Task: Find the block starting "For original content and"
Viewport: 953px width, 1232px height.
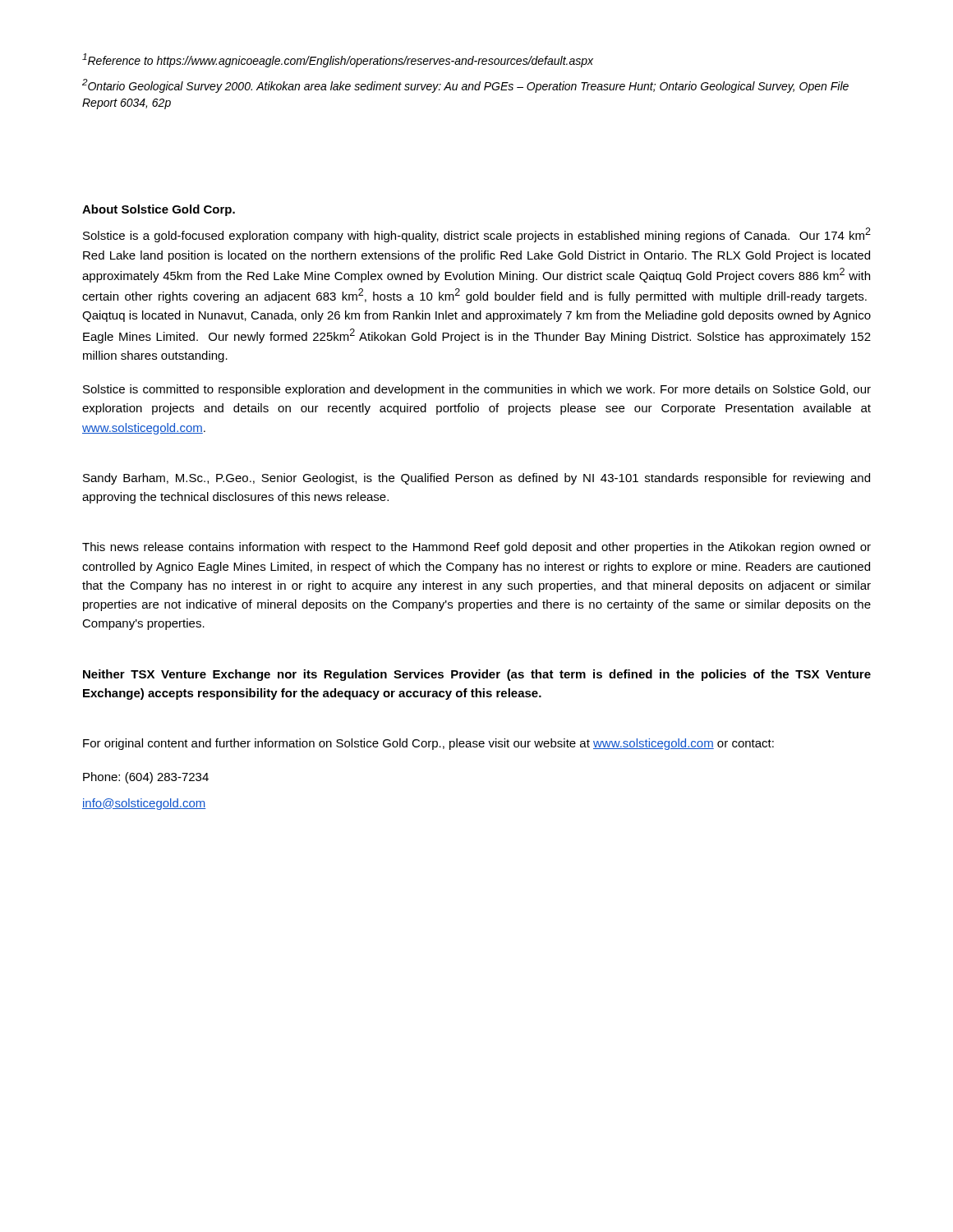Action: click(x=428, y=743)
